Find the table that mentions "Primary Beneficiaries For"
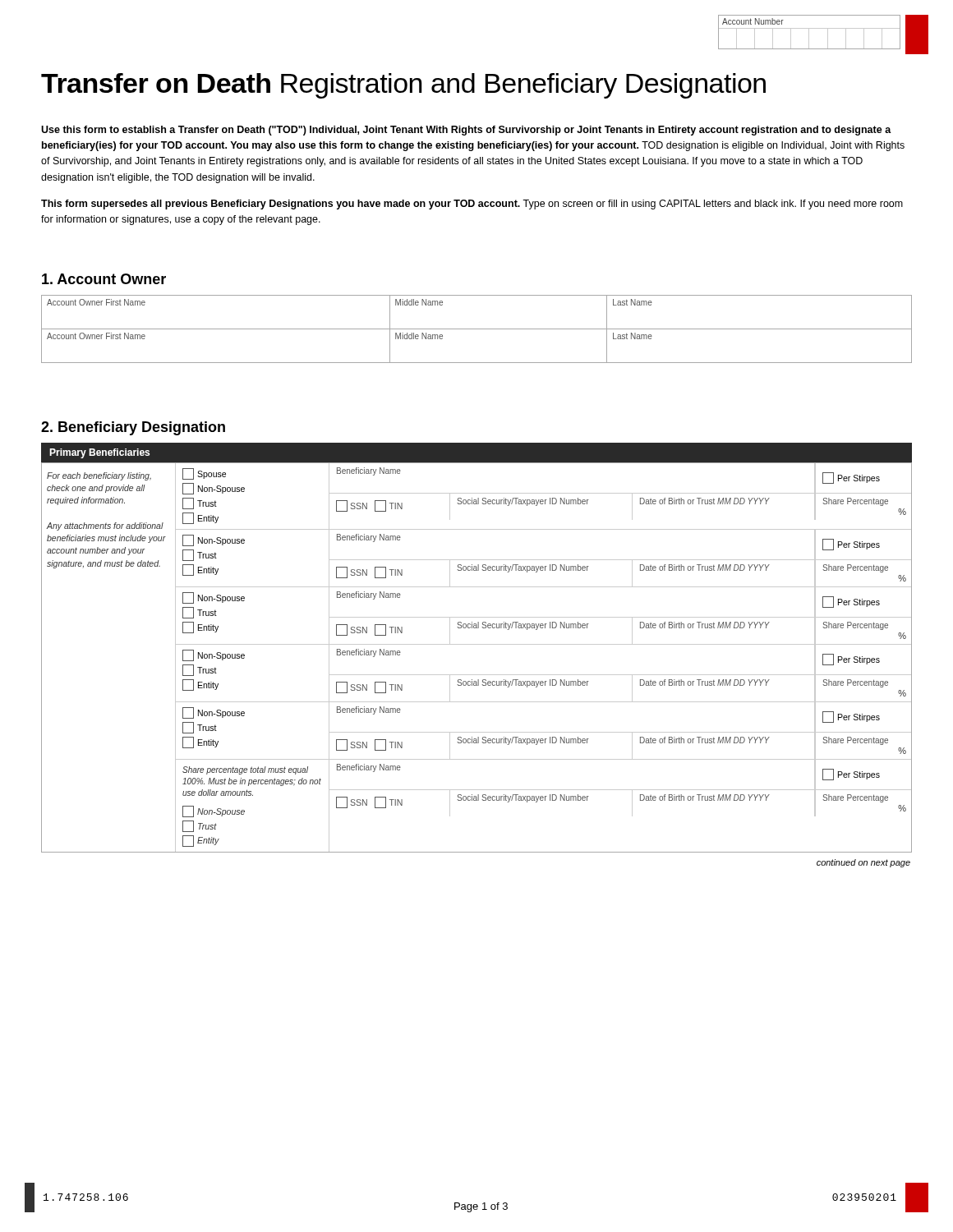 pyautogui.click(x=476, y=655)
